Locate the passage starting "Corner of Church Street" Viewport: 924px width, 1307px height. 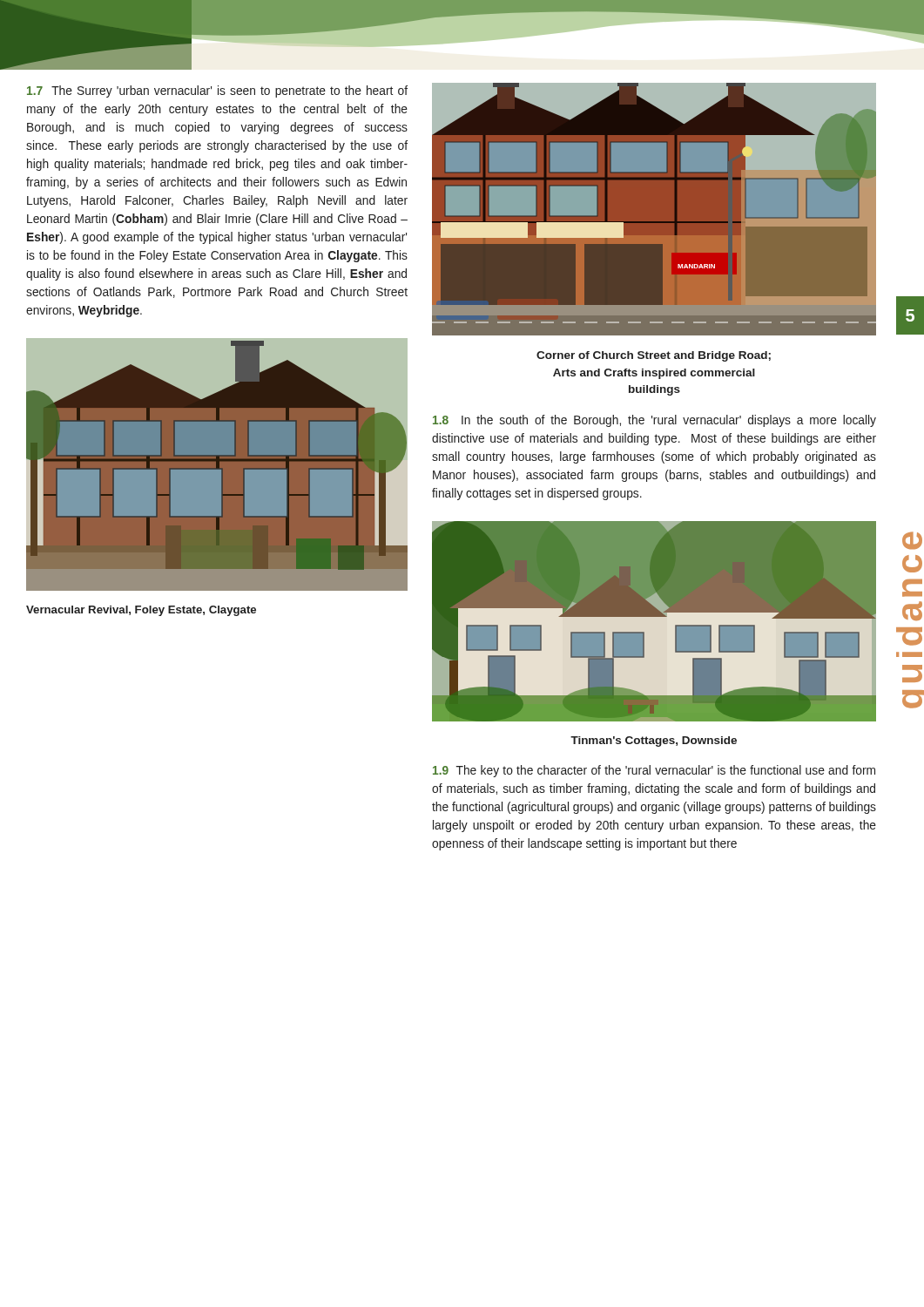click(x=654, y=372)
